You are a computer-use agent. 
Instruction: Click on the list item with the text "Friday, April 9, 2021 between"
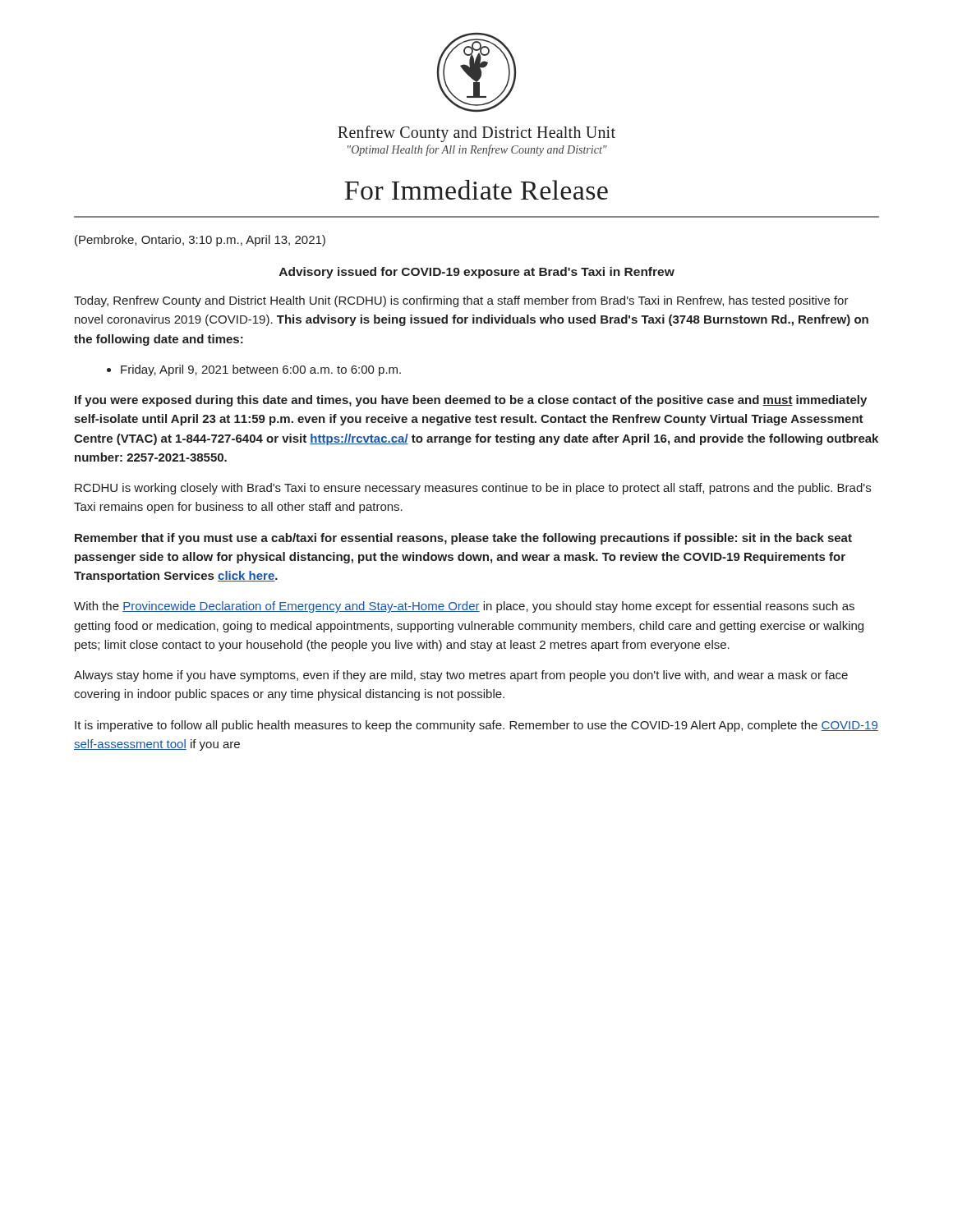pyautogui.click(x=261, y=369)
